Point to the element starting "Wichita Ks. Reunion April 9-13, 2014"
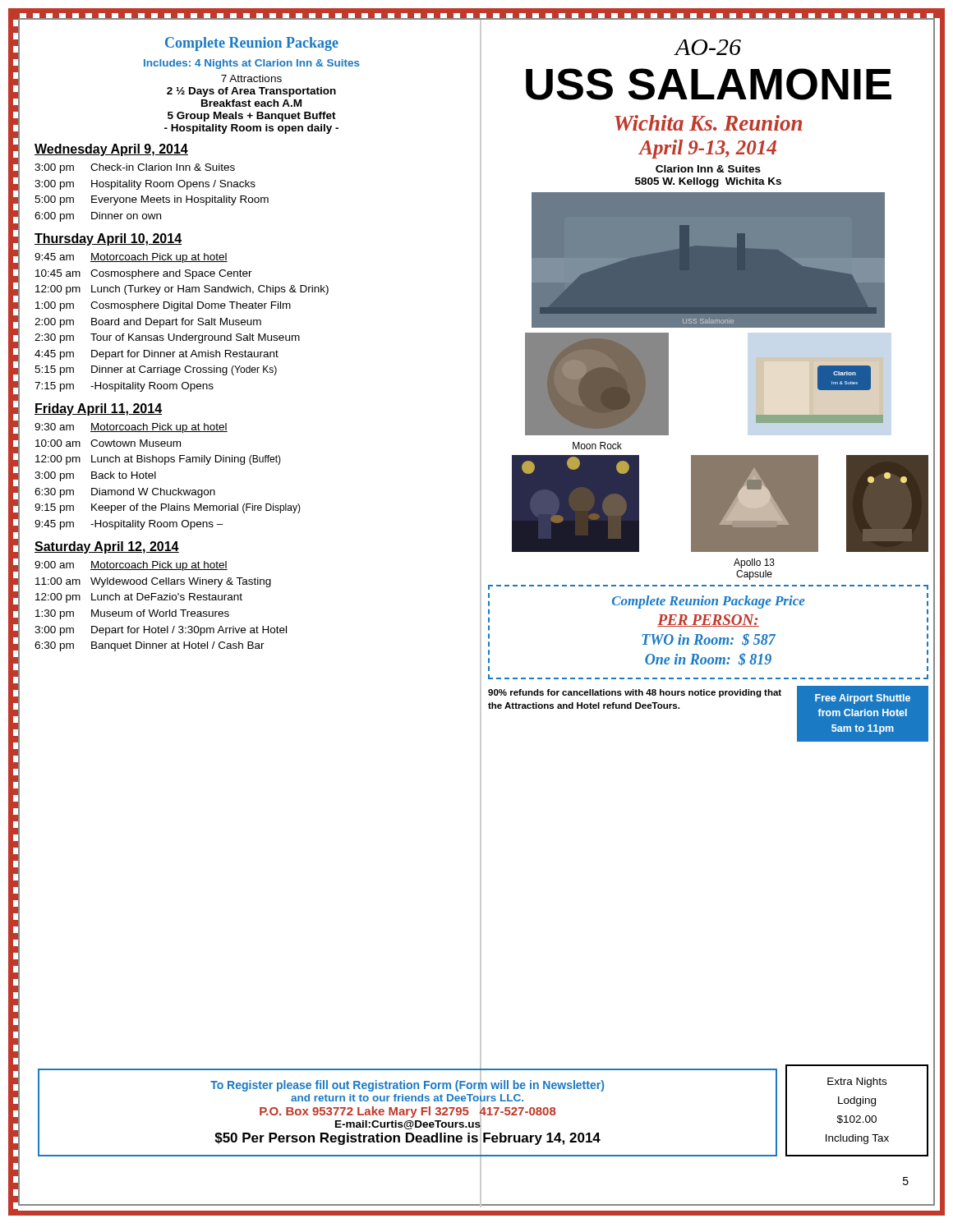 click(x=708, y=135)
